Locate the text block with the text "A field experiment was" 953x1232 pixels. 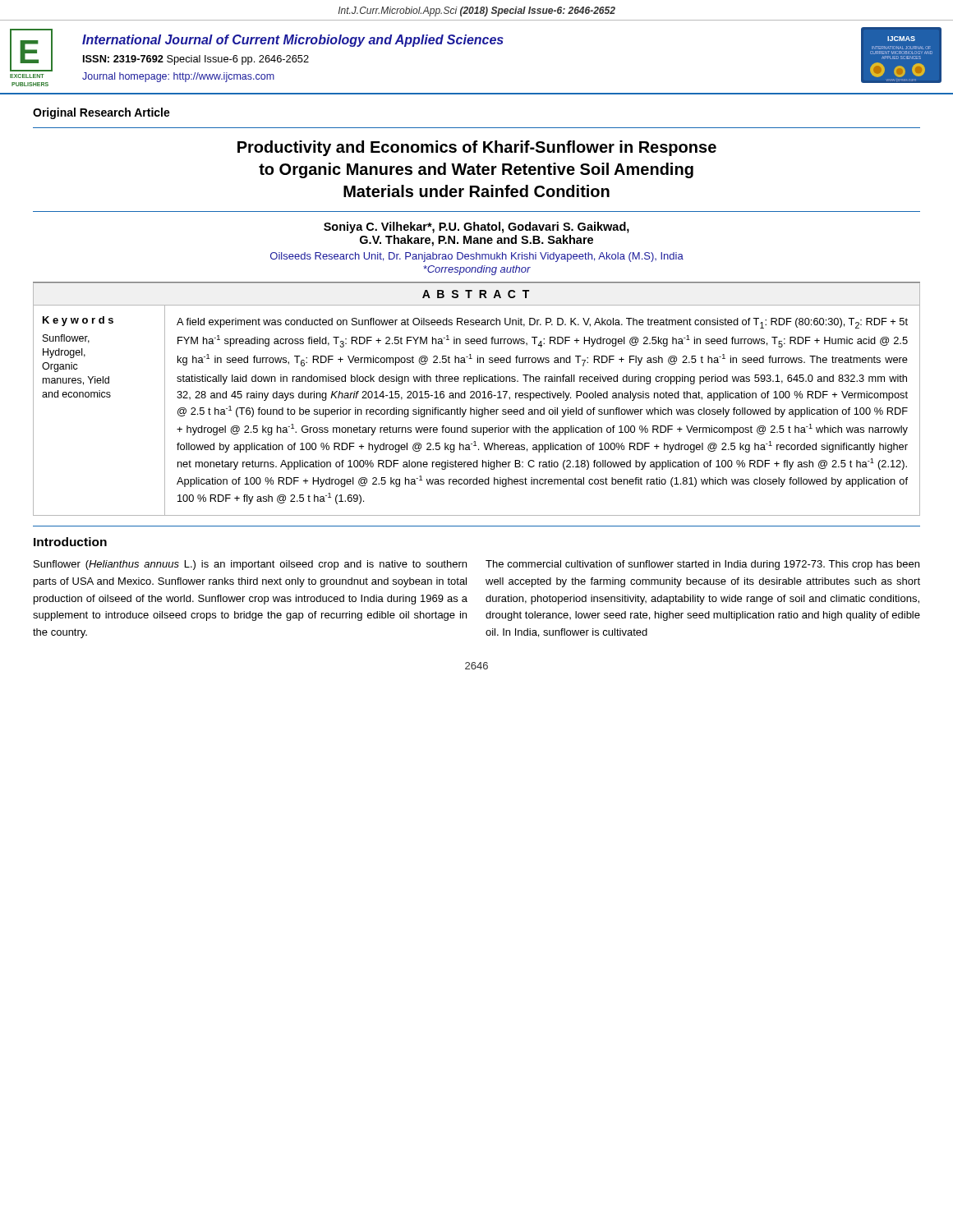point(542,410)
